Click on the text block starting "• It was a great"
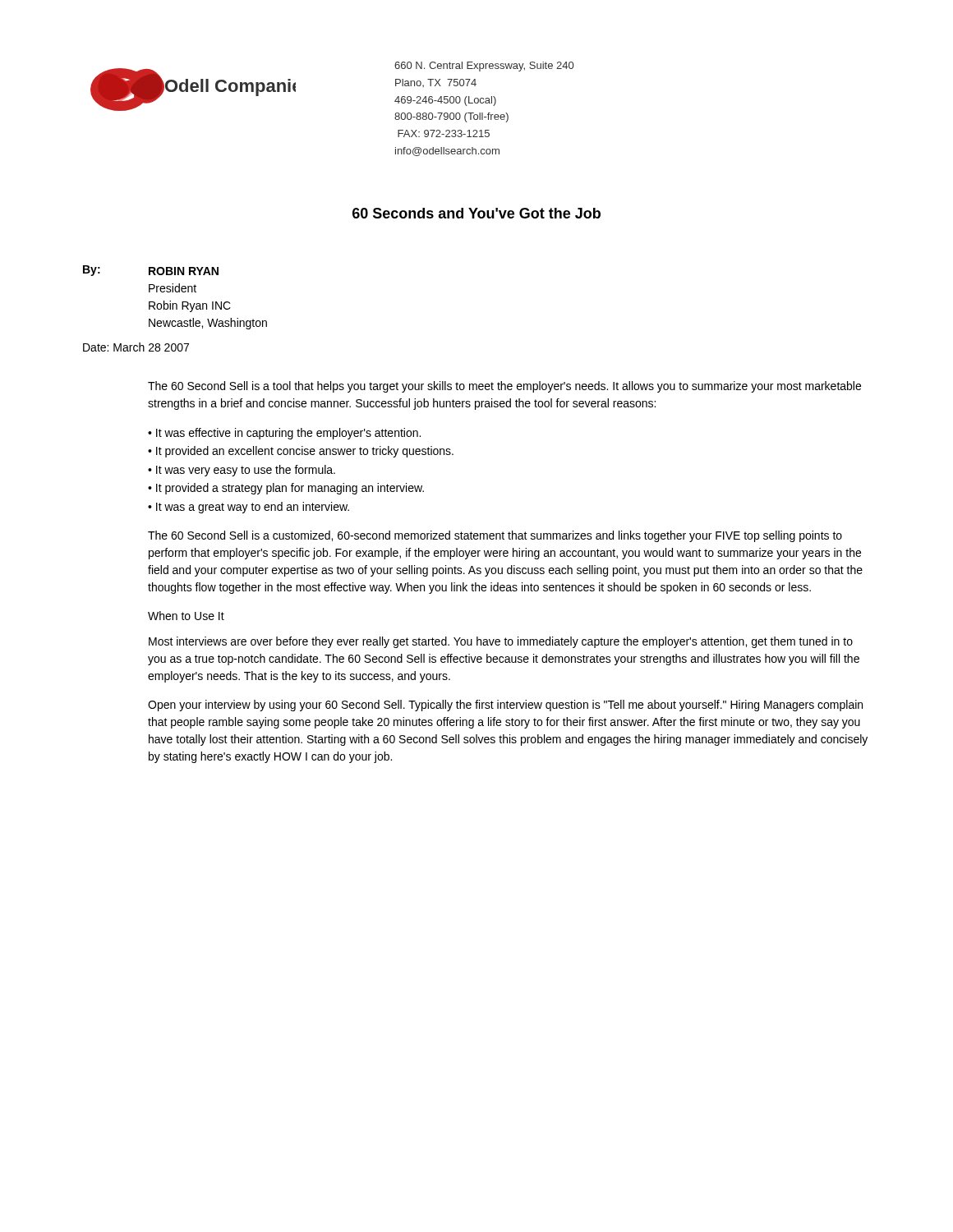This screenshot has width=953, height=1232. coord(249,506)
